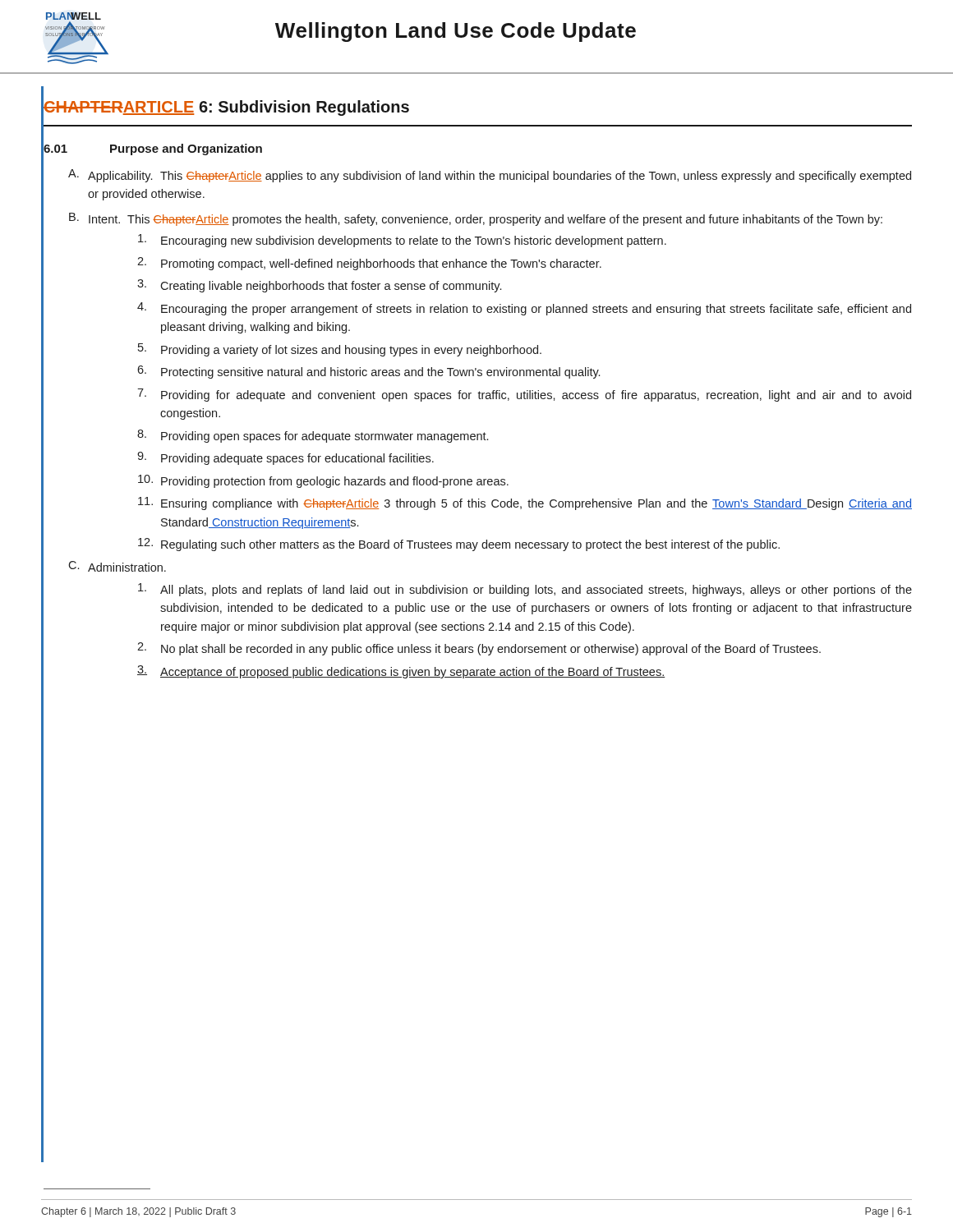
Task: Find the list item containing "C. Administration."
Action: (x=117, y=566)
